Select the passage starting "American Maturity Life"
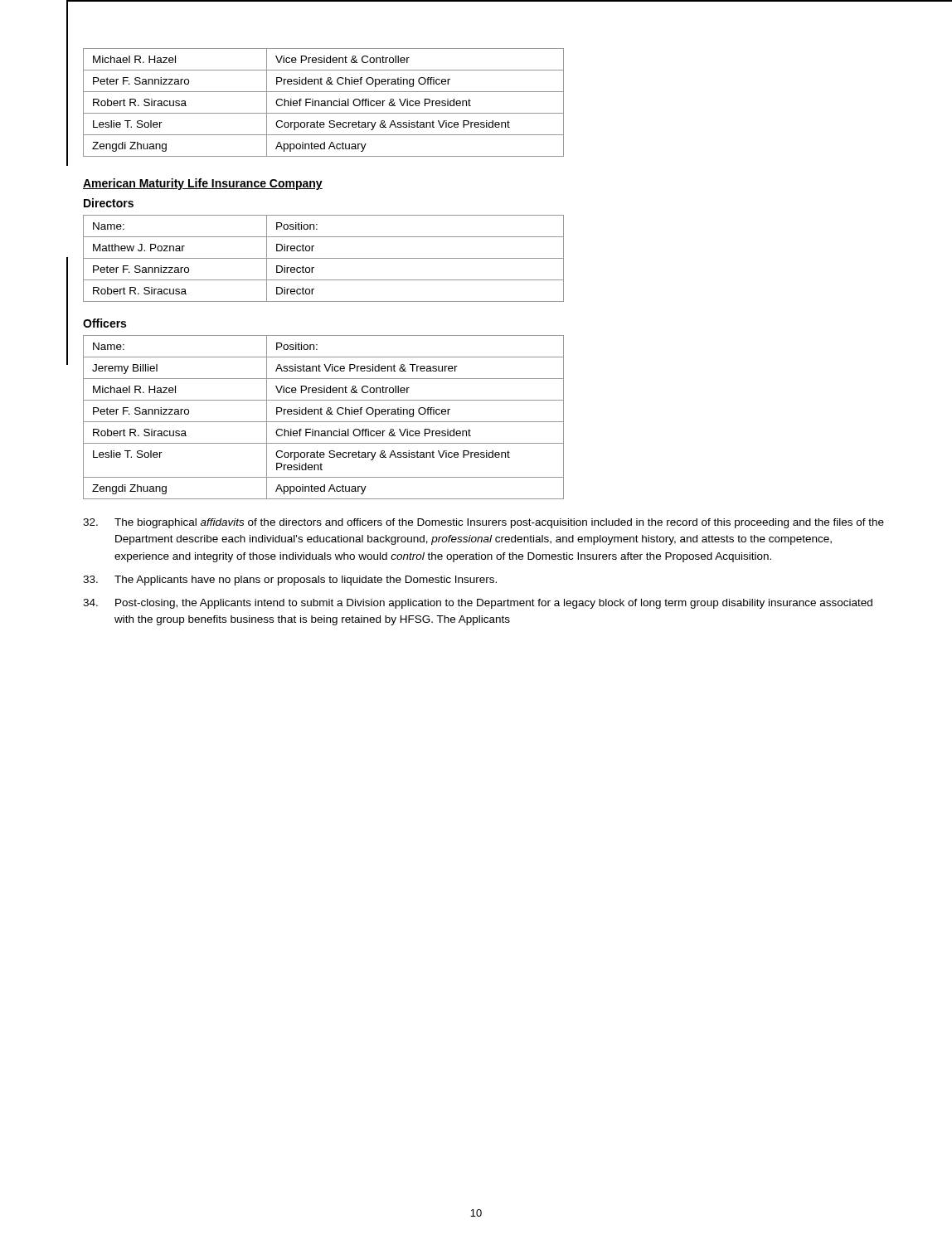952x1244 pixels. pos(203,183)
